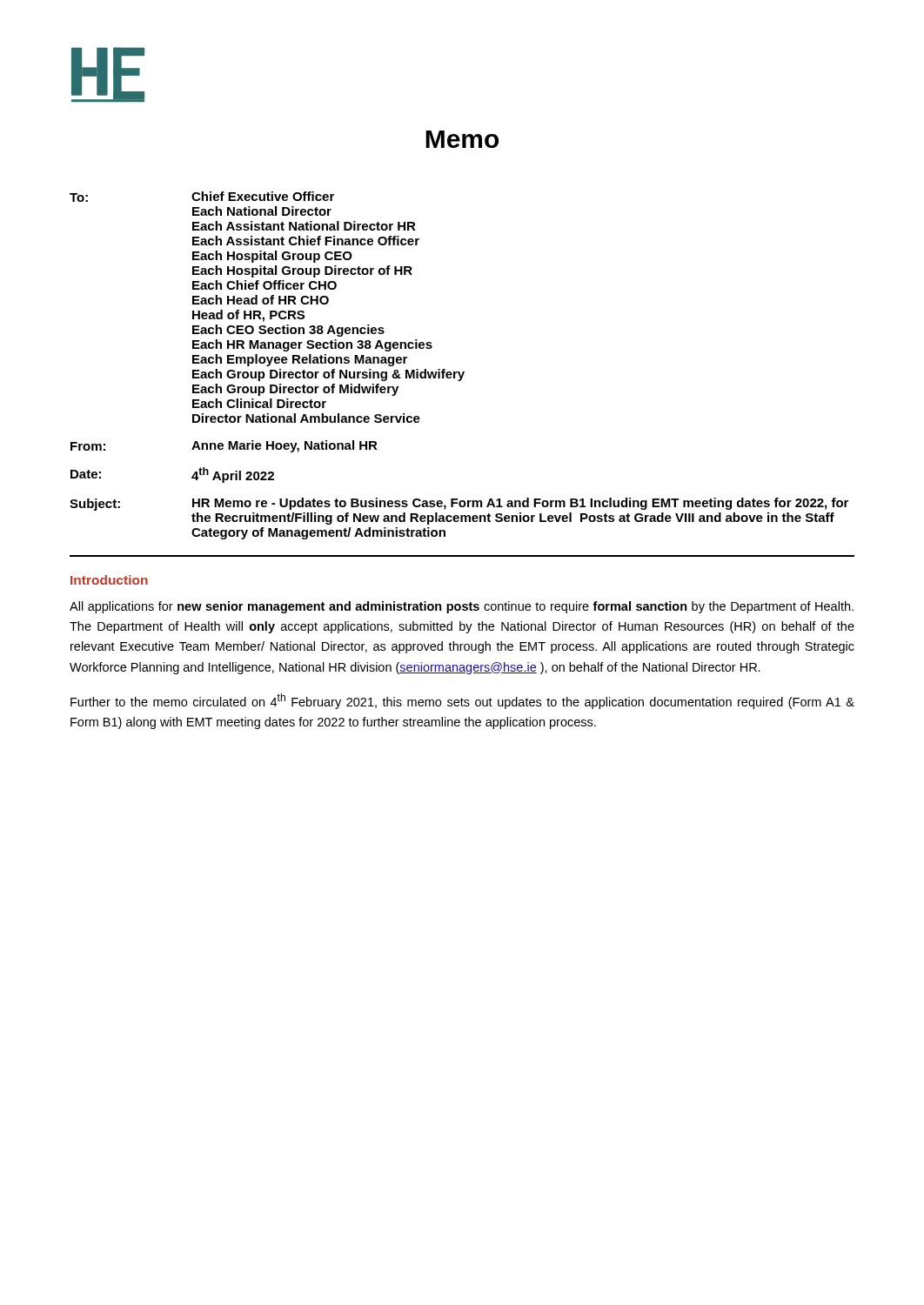924x1305 pixels.
Task: Where is the passage that starts "Subject: HR Memo re"?
Action: coord(462,517)
